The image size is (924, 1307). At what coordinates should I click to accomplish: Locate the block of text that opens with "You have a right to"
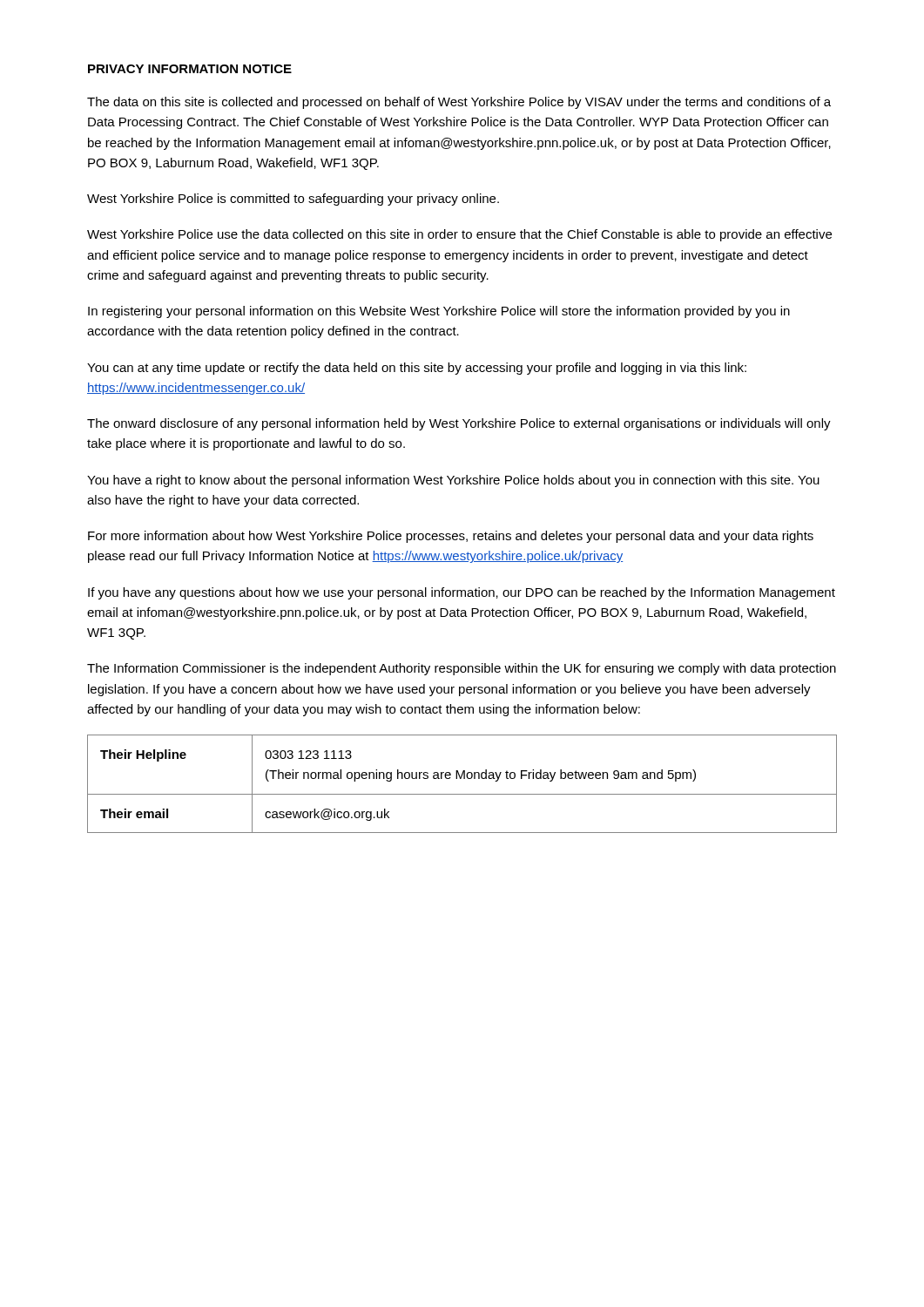[x=453, y=489]
